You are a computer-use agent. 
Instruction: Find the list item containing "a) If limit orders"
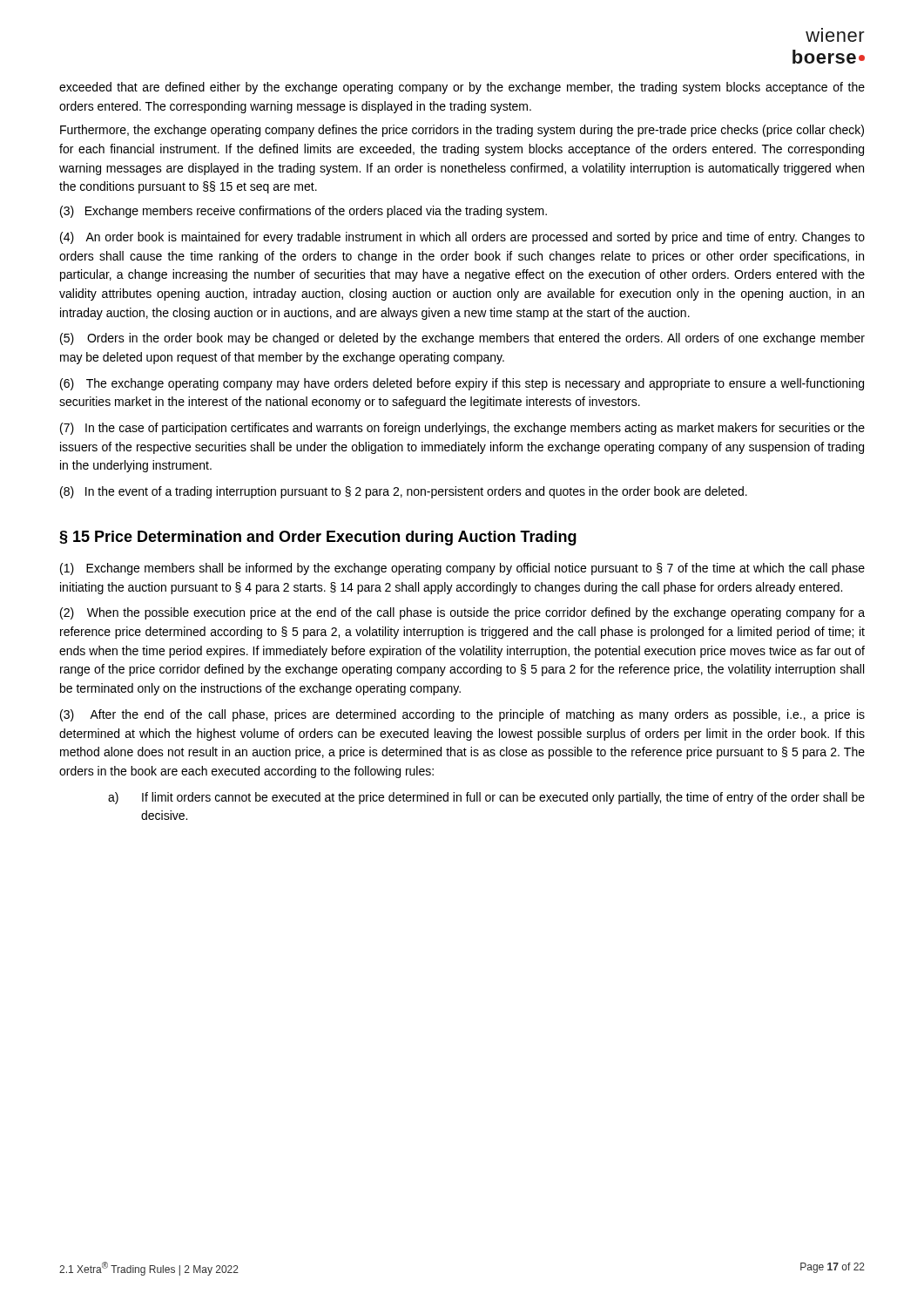(x=474, y=807)
